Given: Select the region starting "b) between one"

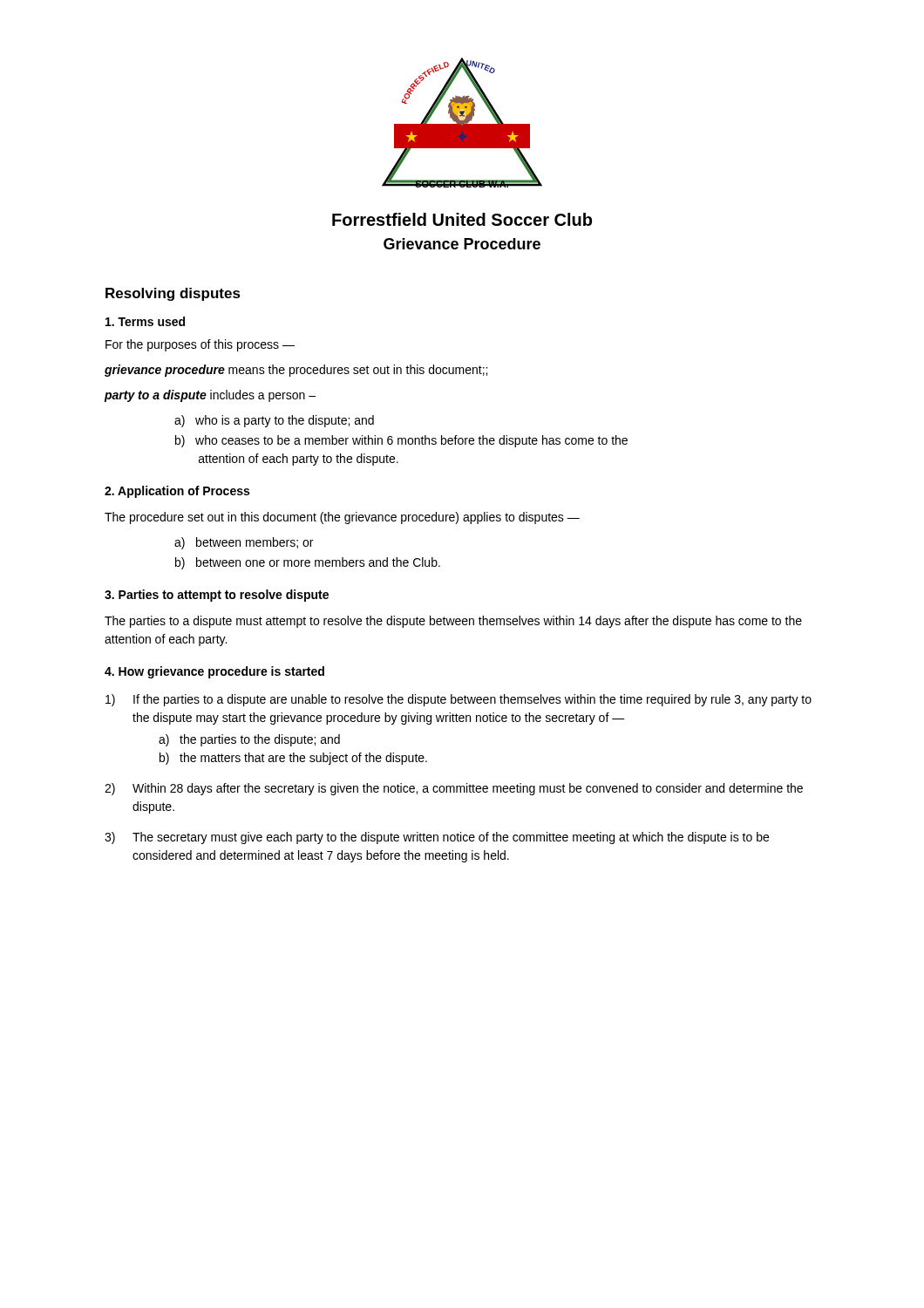Looking at the screenshot, I should pyautogui.click(x=308, y=562).
